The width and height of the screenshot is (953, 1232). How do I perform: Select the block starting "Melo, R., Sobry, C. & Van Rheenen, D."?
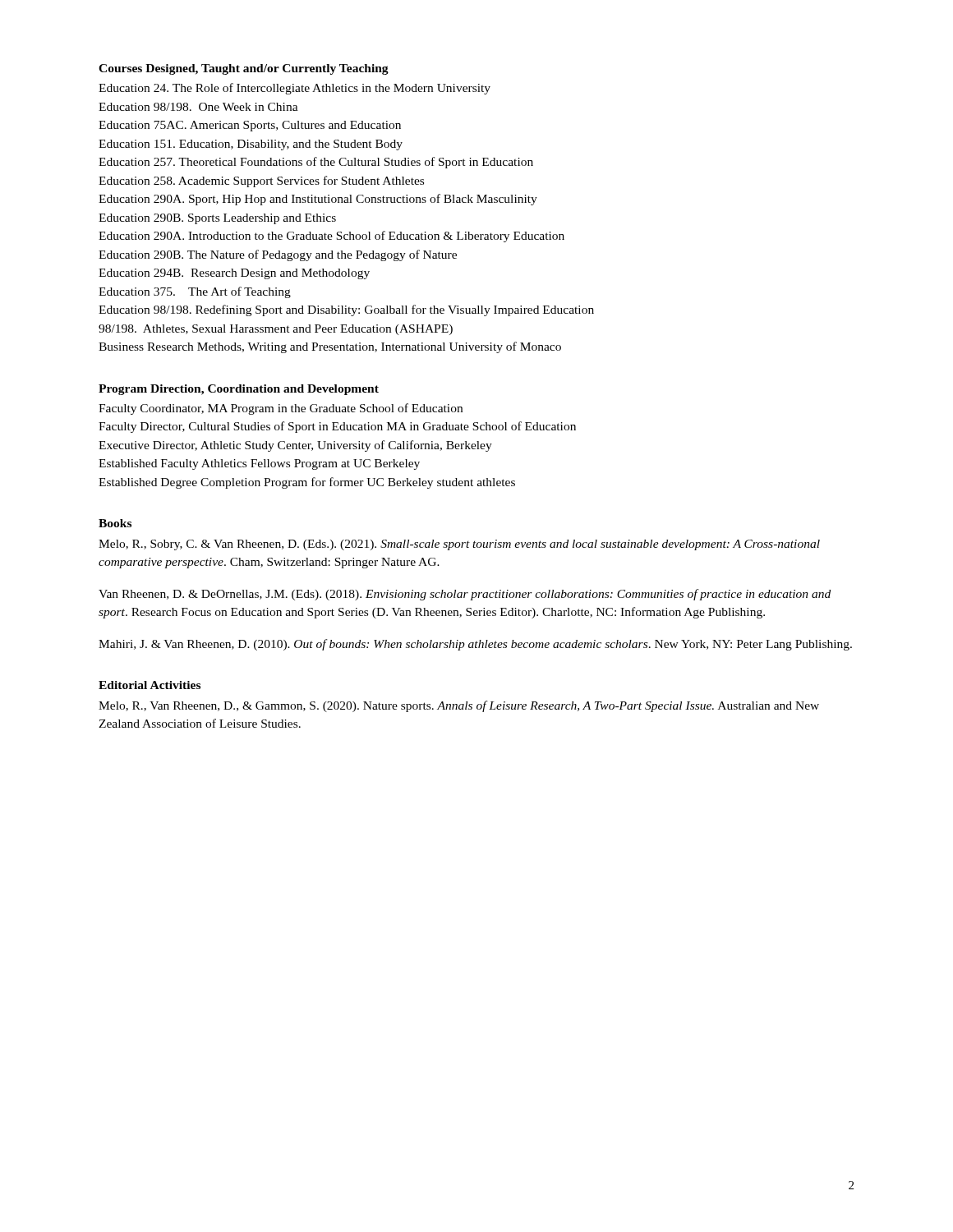pos(459,552)
